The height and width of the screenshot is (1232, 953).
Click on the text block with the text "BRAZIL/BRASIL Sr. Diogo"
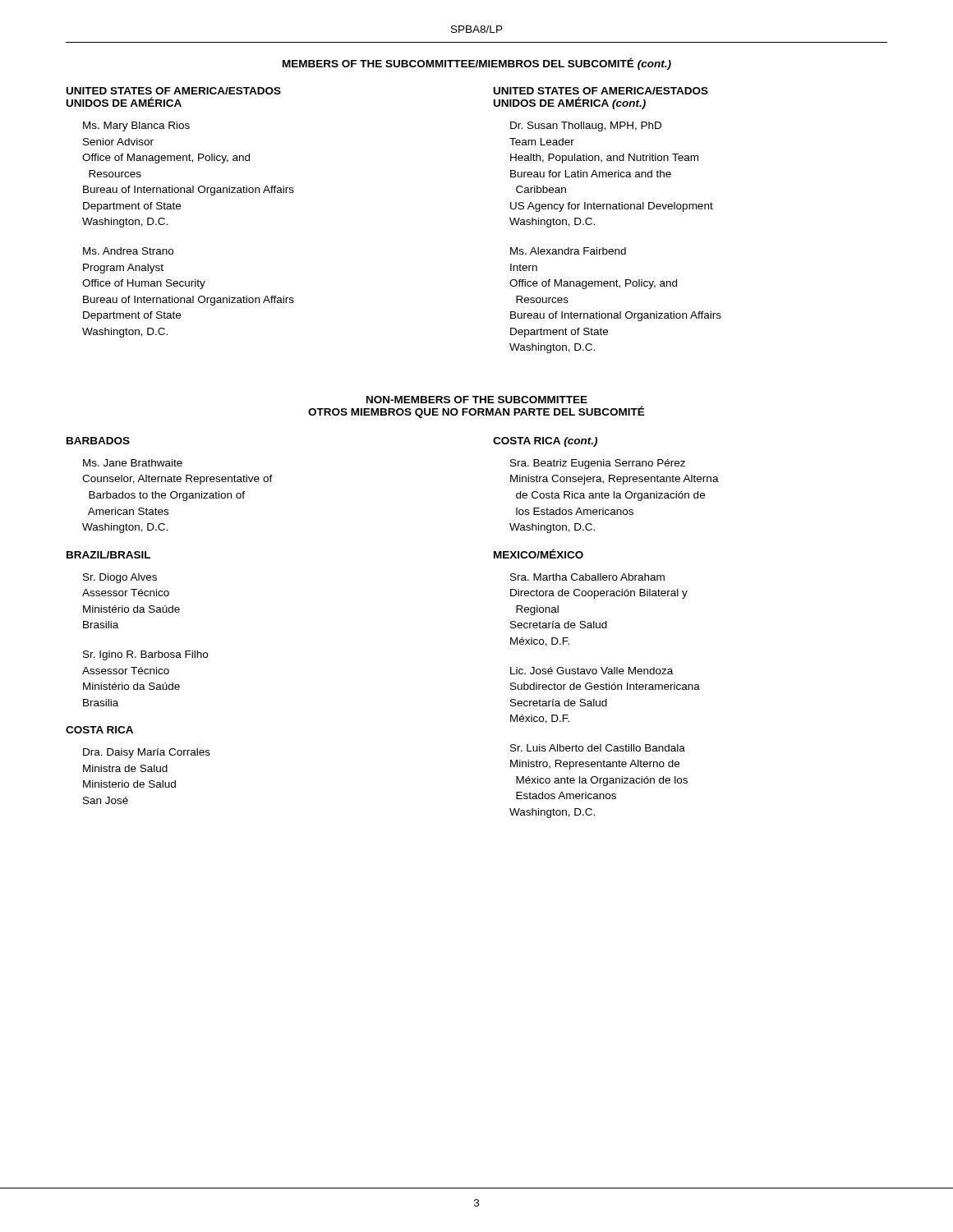(x=108, y=555)
